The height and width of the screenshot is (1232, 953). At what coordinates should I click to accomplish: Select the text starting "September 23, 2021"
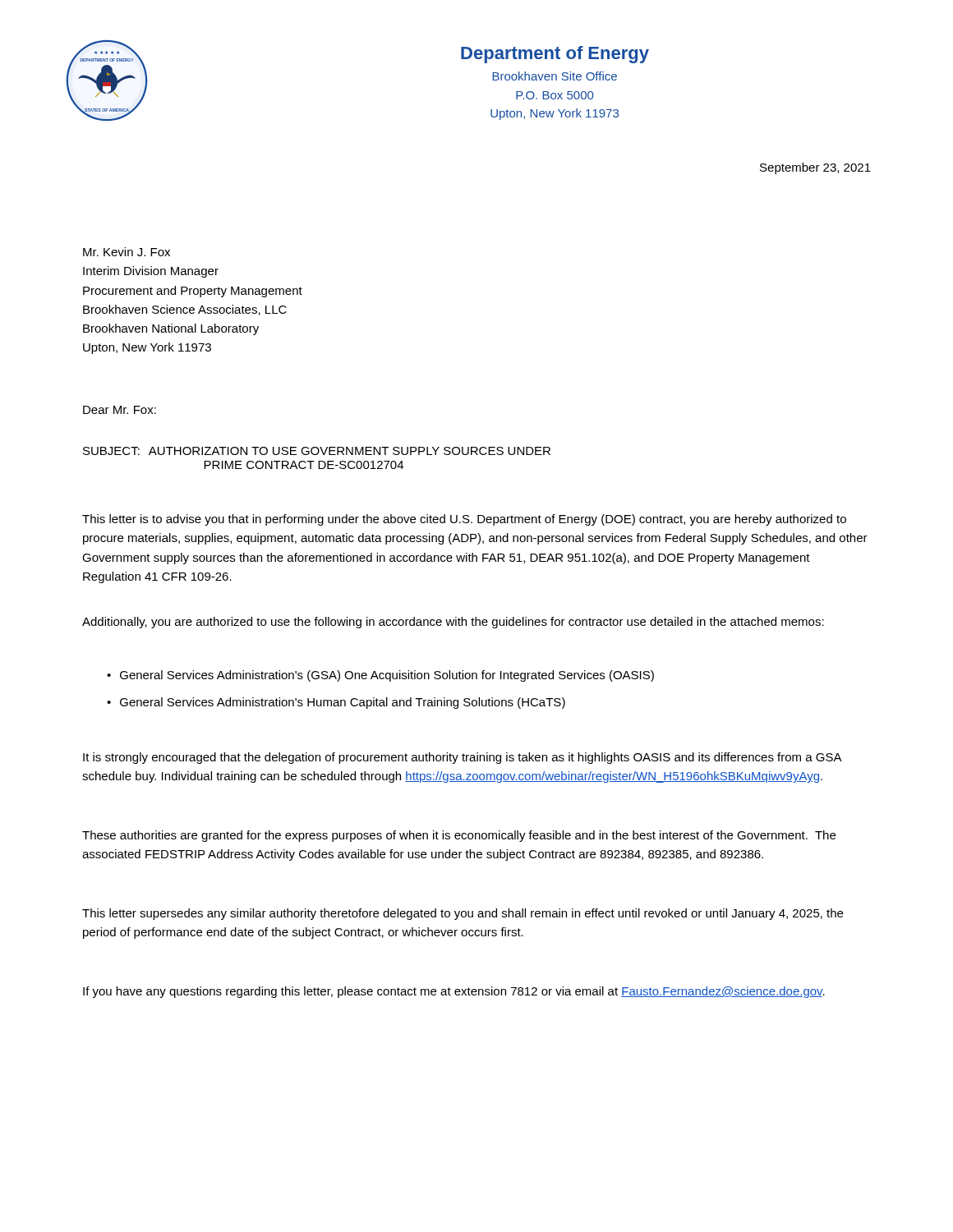tap(815, 167)
